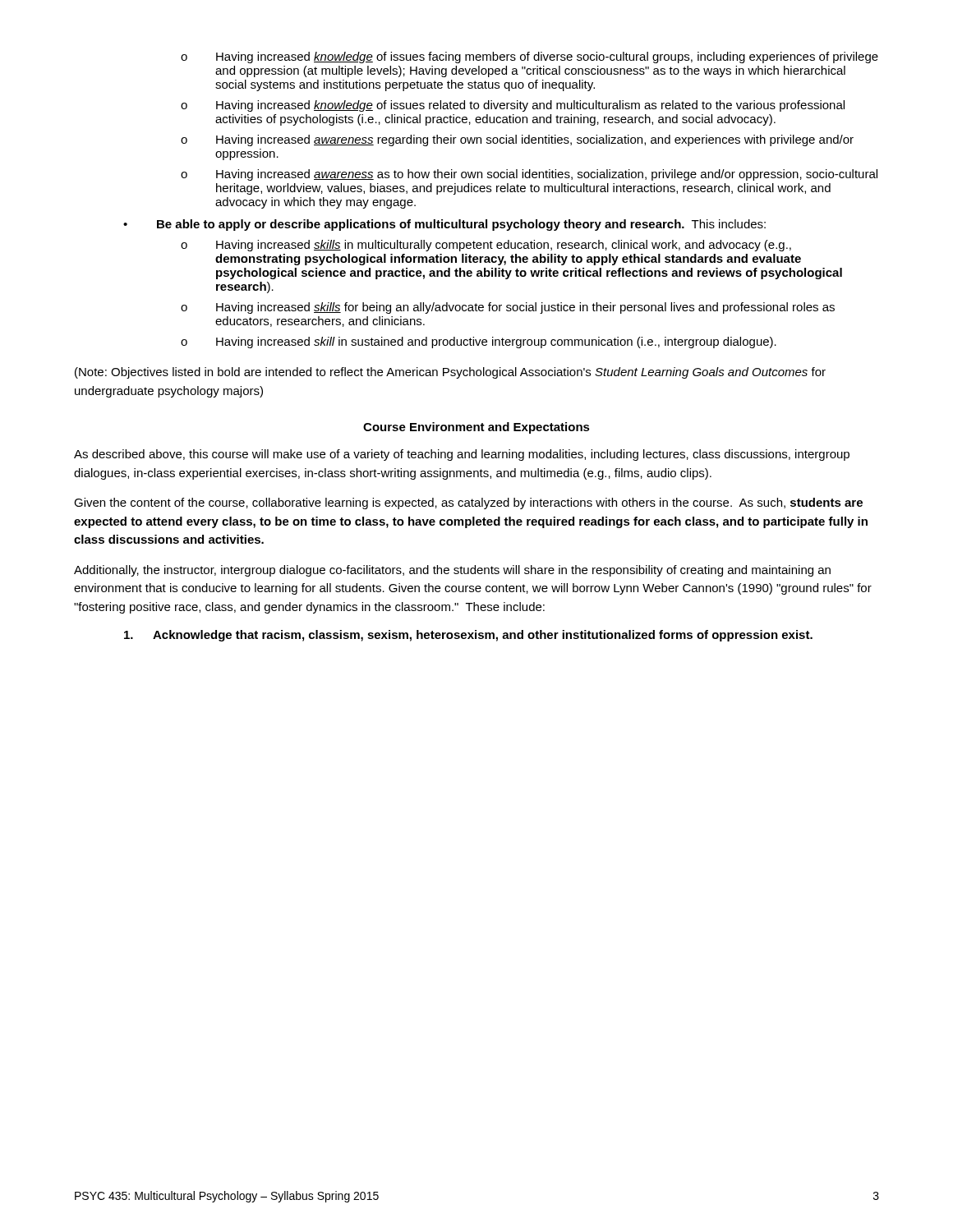The width and height of the screenshot is (953, 1232).
Task: Click on the text block that reads "Additionally, the instructor, intergroup dialogue"
Action: point(476,588)
